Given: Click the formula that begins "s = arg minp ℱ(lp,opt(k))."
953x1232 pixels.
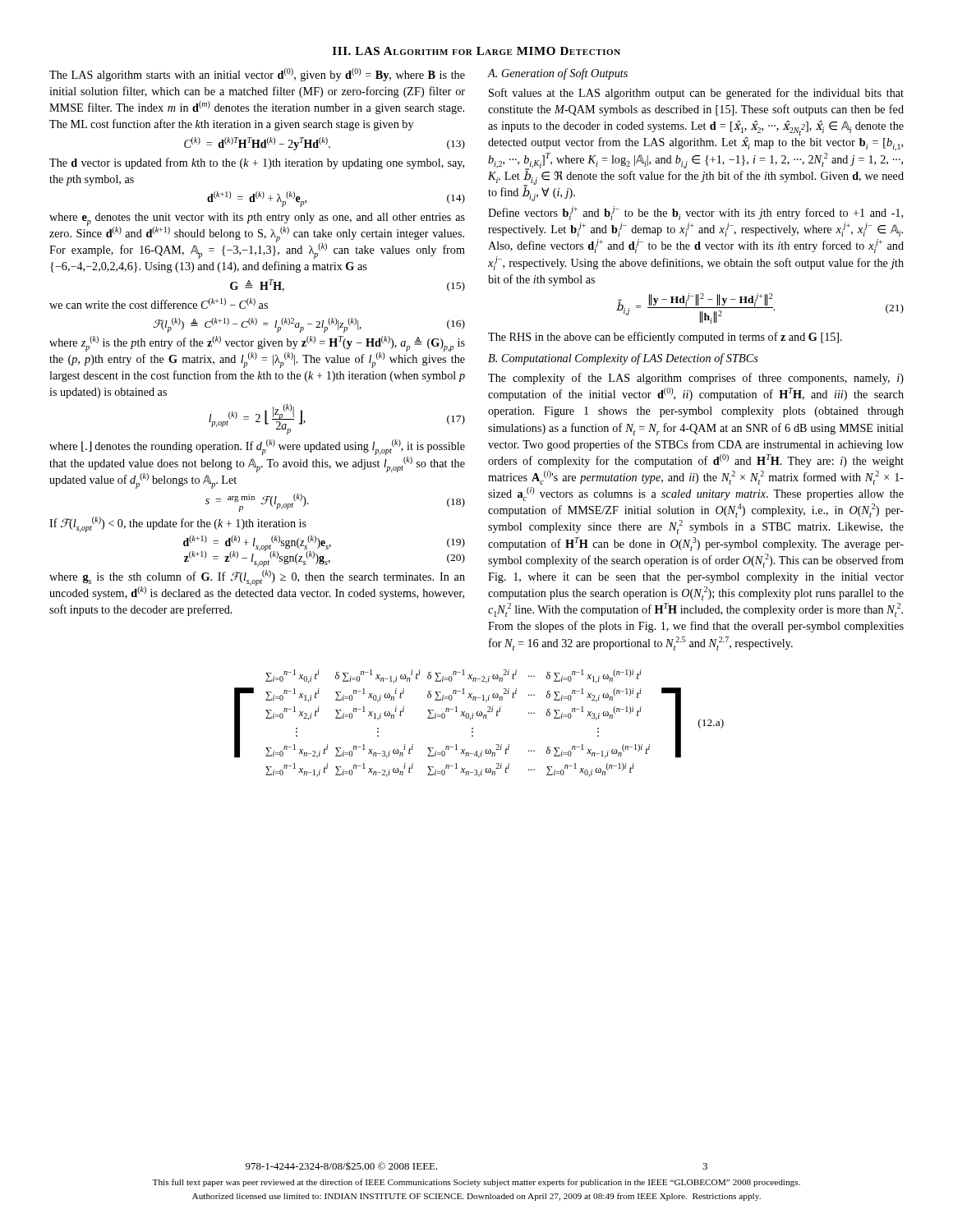Looking at the screenshot, I should point(267,501).
